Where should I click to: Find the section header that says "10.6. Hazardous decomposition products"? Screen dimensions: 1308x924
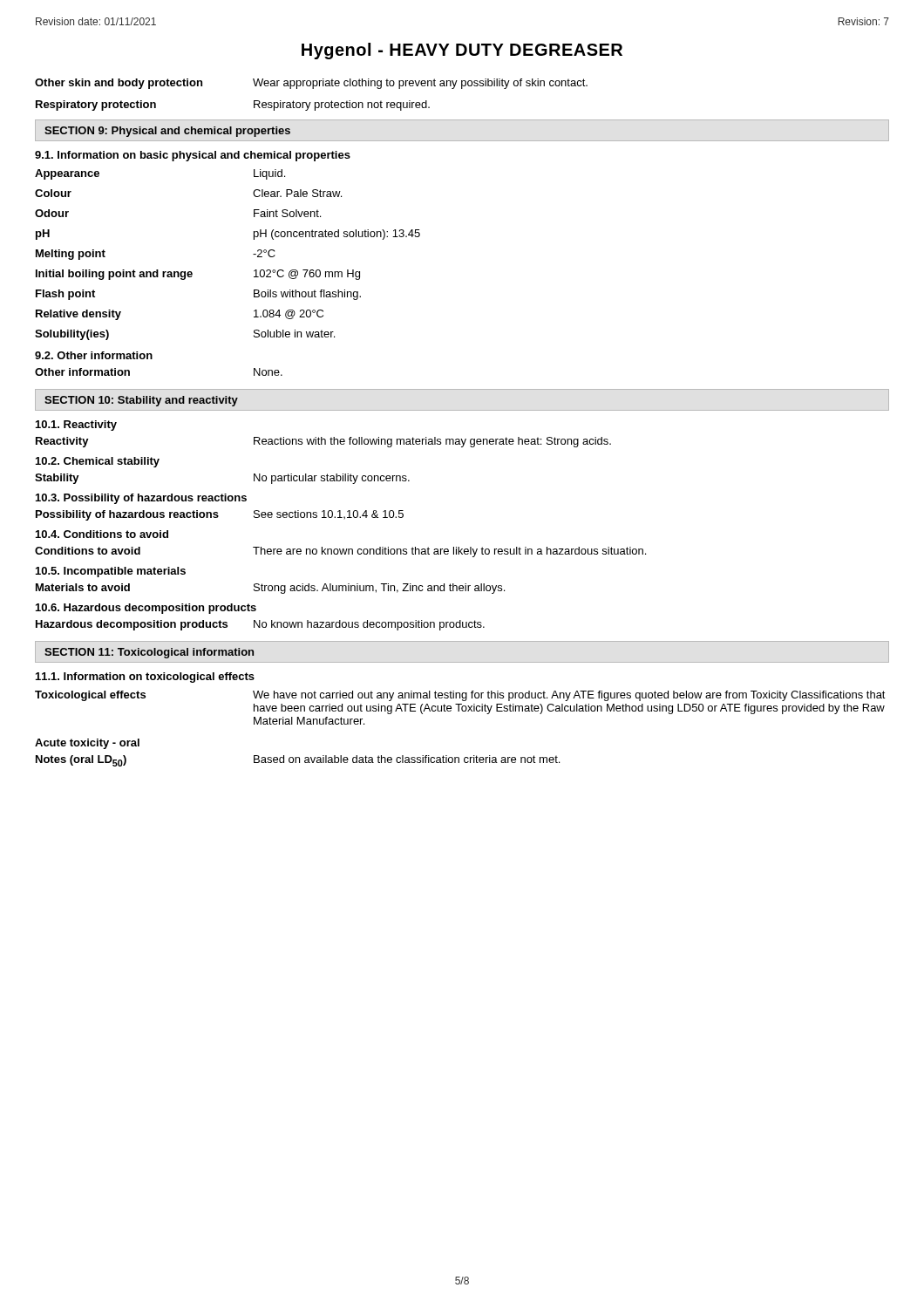coord(146,607)
